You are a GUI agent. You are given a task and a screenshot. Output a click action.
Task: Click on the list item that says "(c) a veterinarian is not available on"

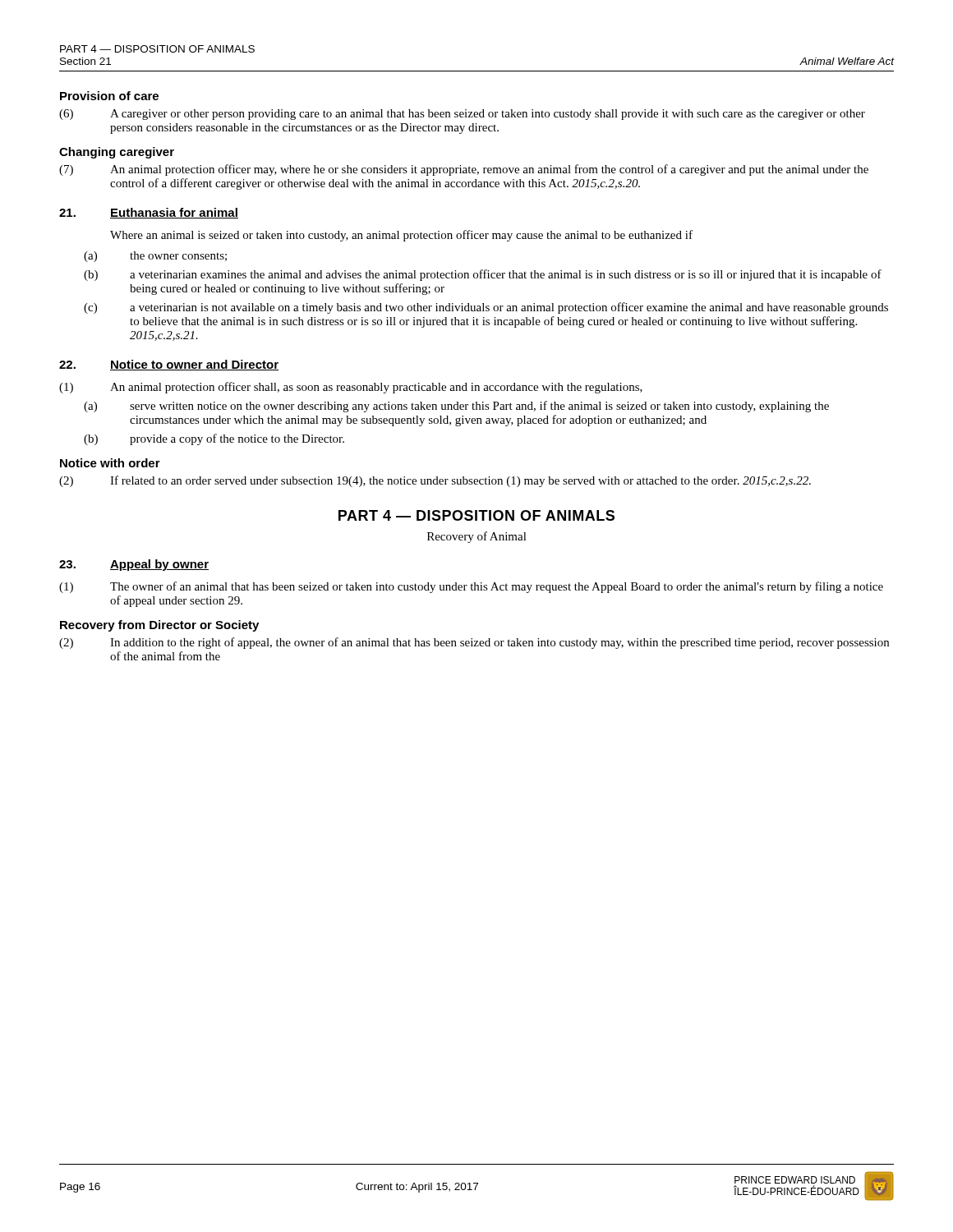(x=476, y=322)
